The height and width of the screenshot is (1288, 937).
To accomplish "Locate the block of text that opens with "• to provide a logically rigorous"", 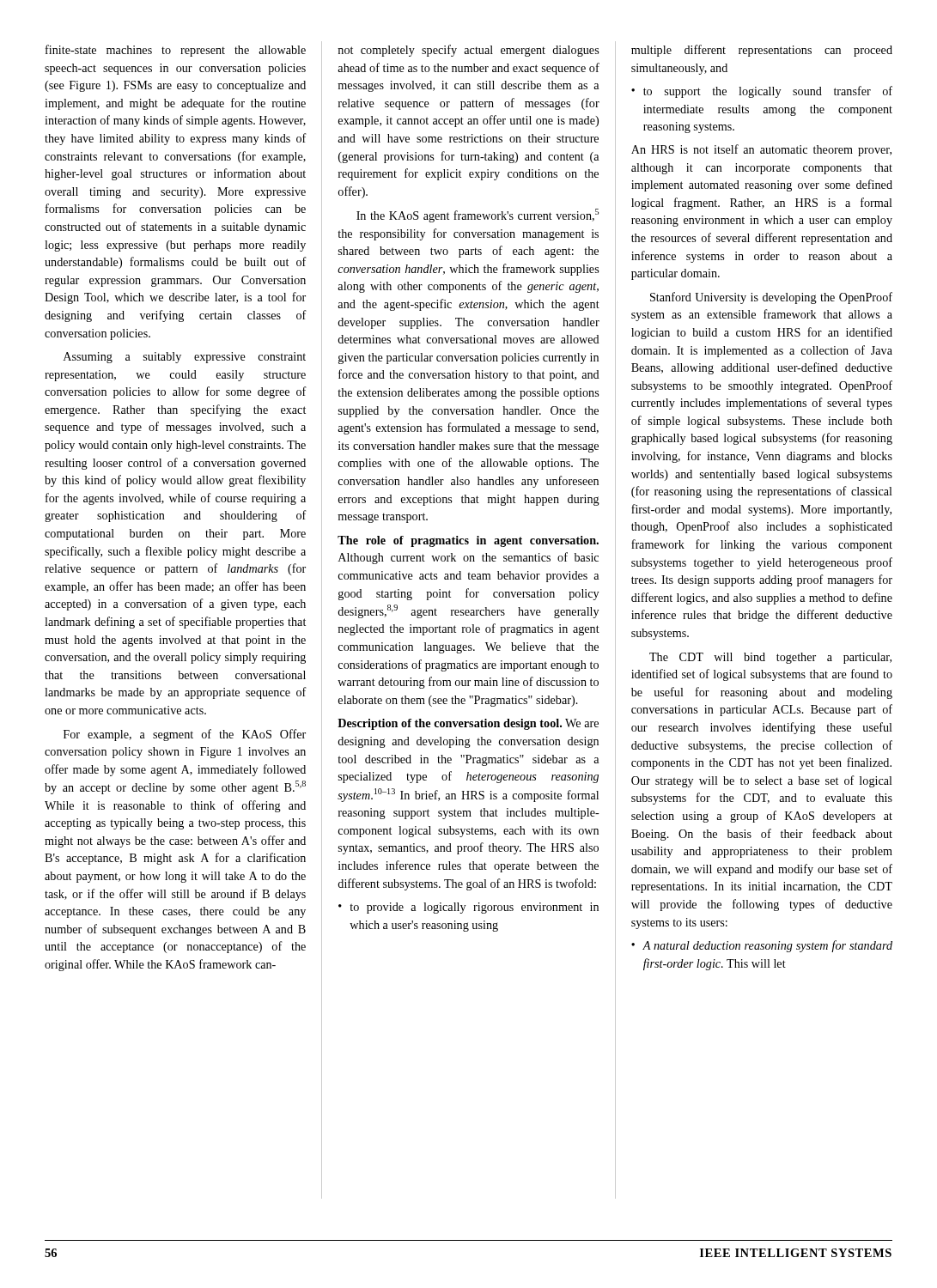I will [468, 916].
